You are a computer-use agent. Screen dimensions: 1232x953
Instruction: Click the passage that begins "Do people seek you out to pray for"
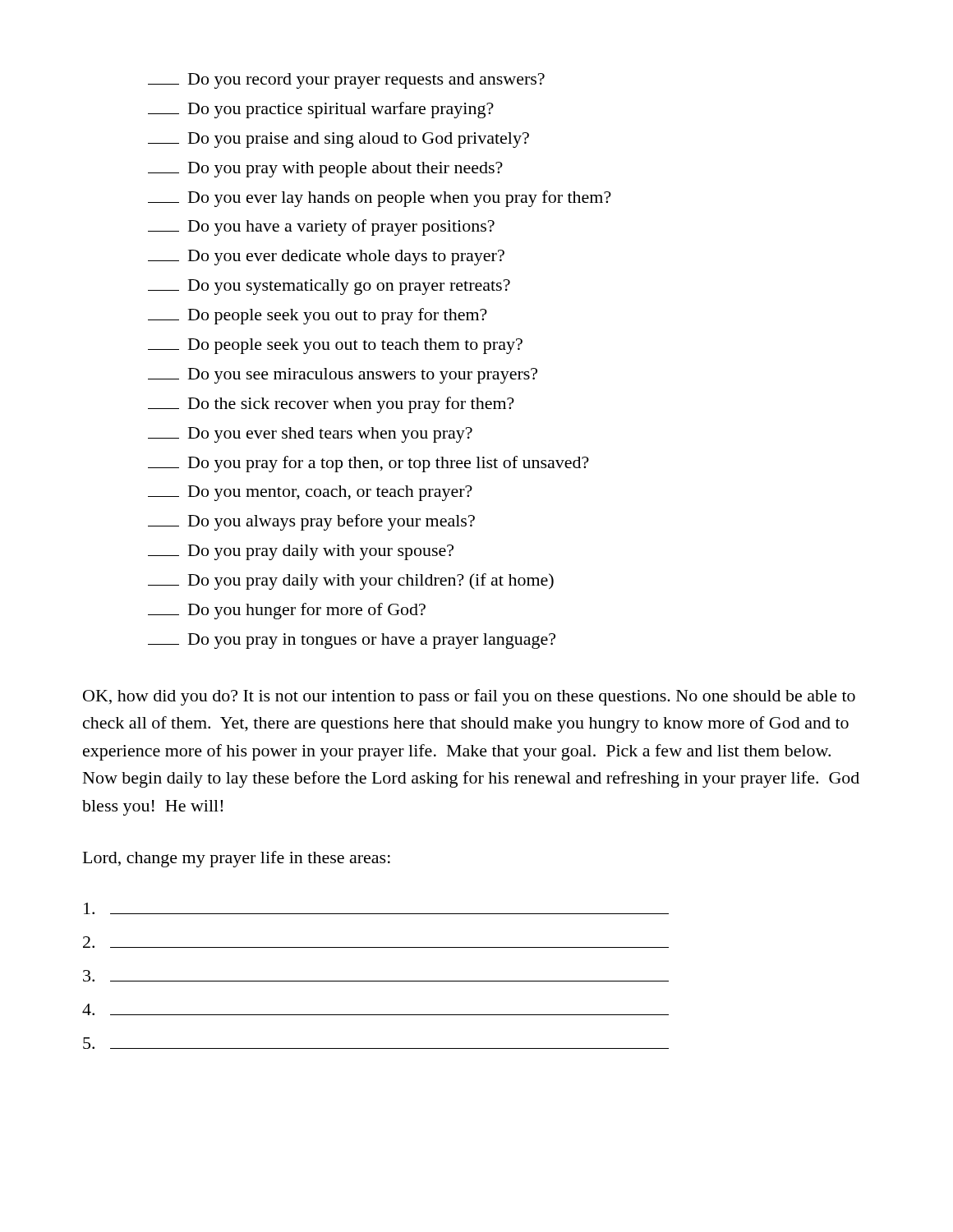318,315
